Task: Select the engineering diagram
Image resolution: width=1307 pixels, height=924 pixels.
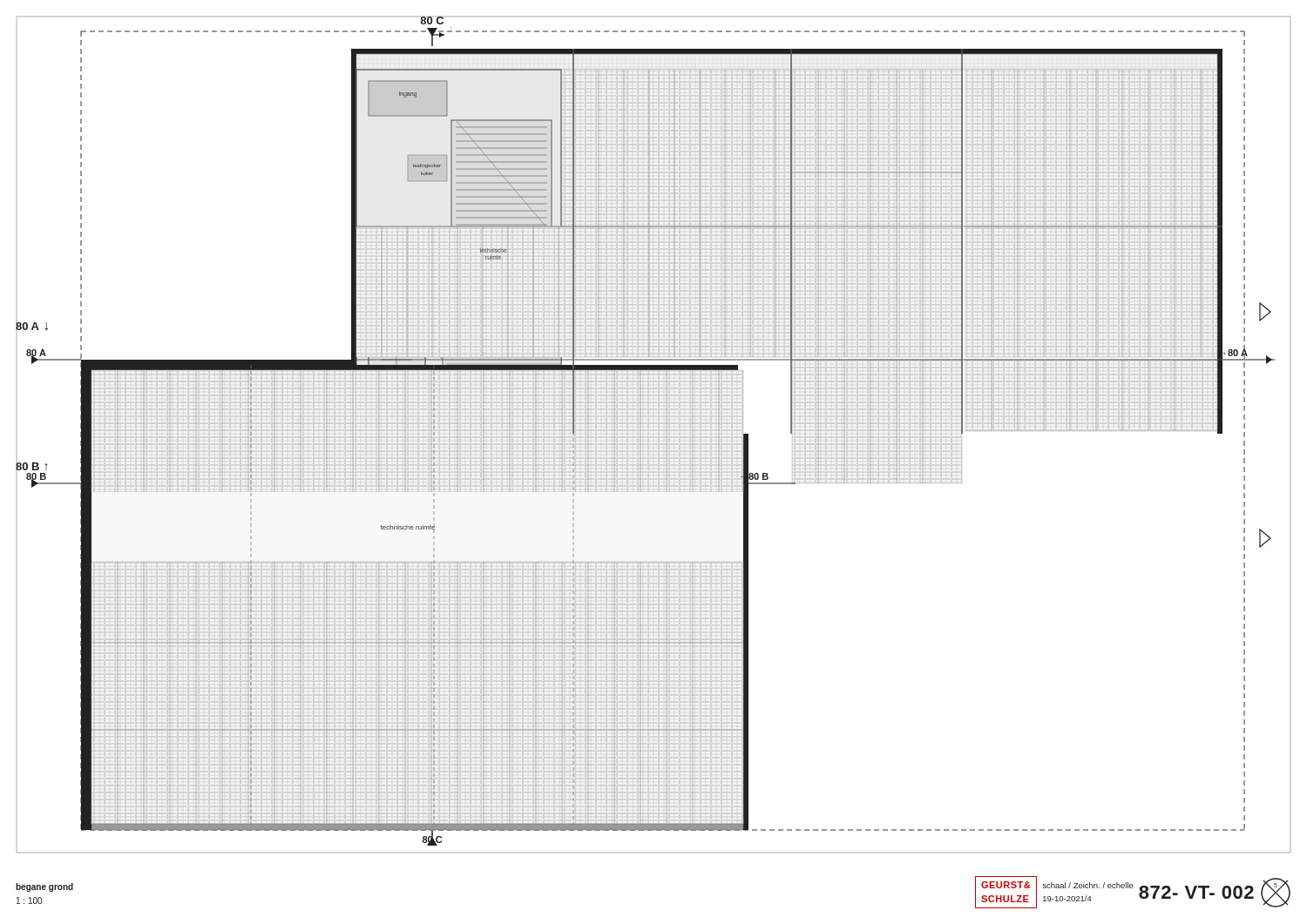Action: point(654,435)
